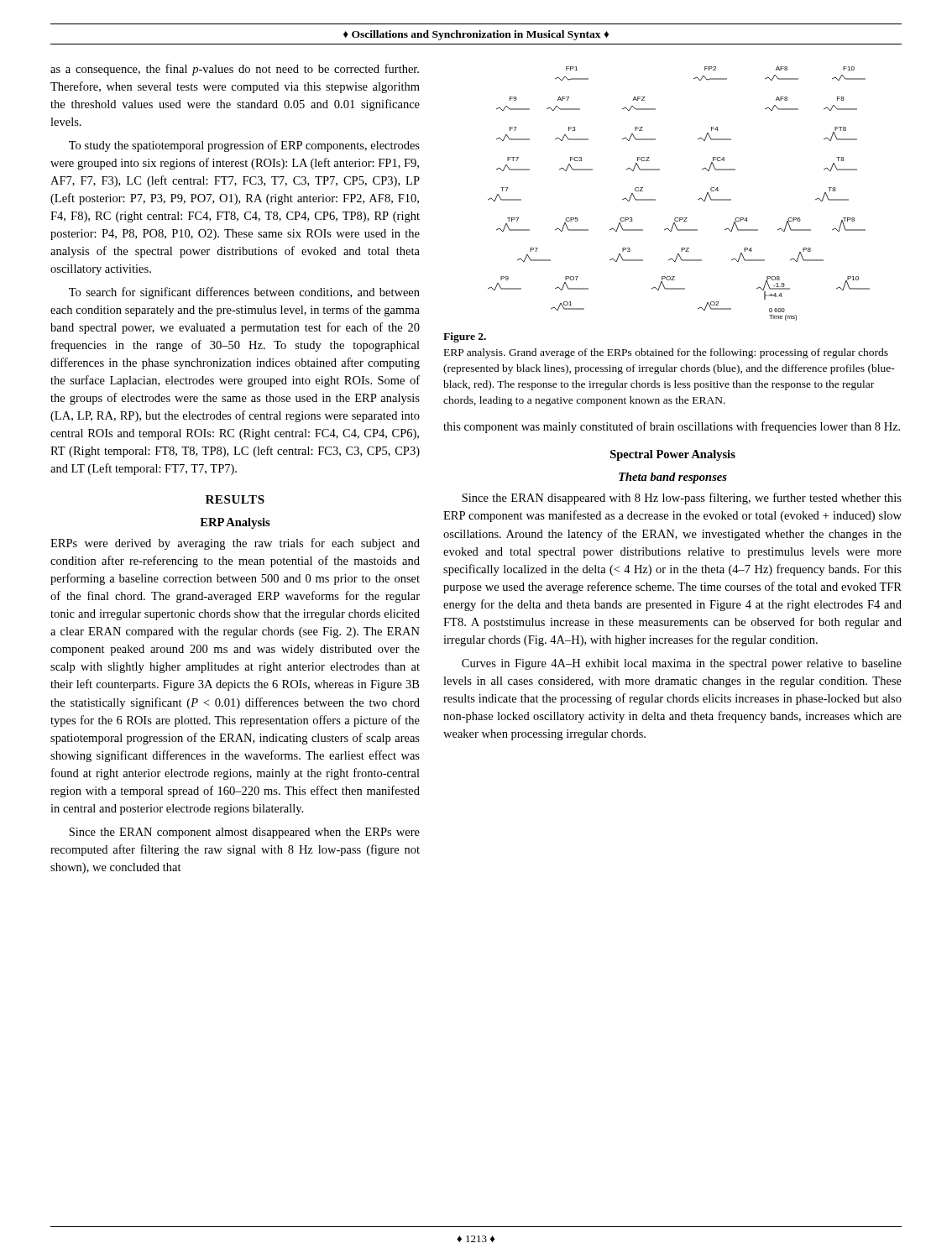Click on the passage starting "this component was mainly constituted of"
Viewport: 952px width, 1259px height.
(x=672, y=427)
